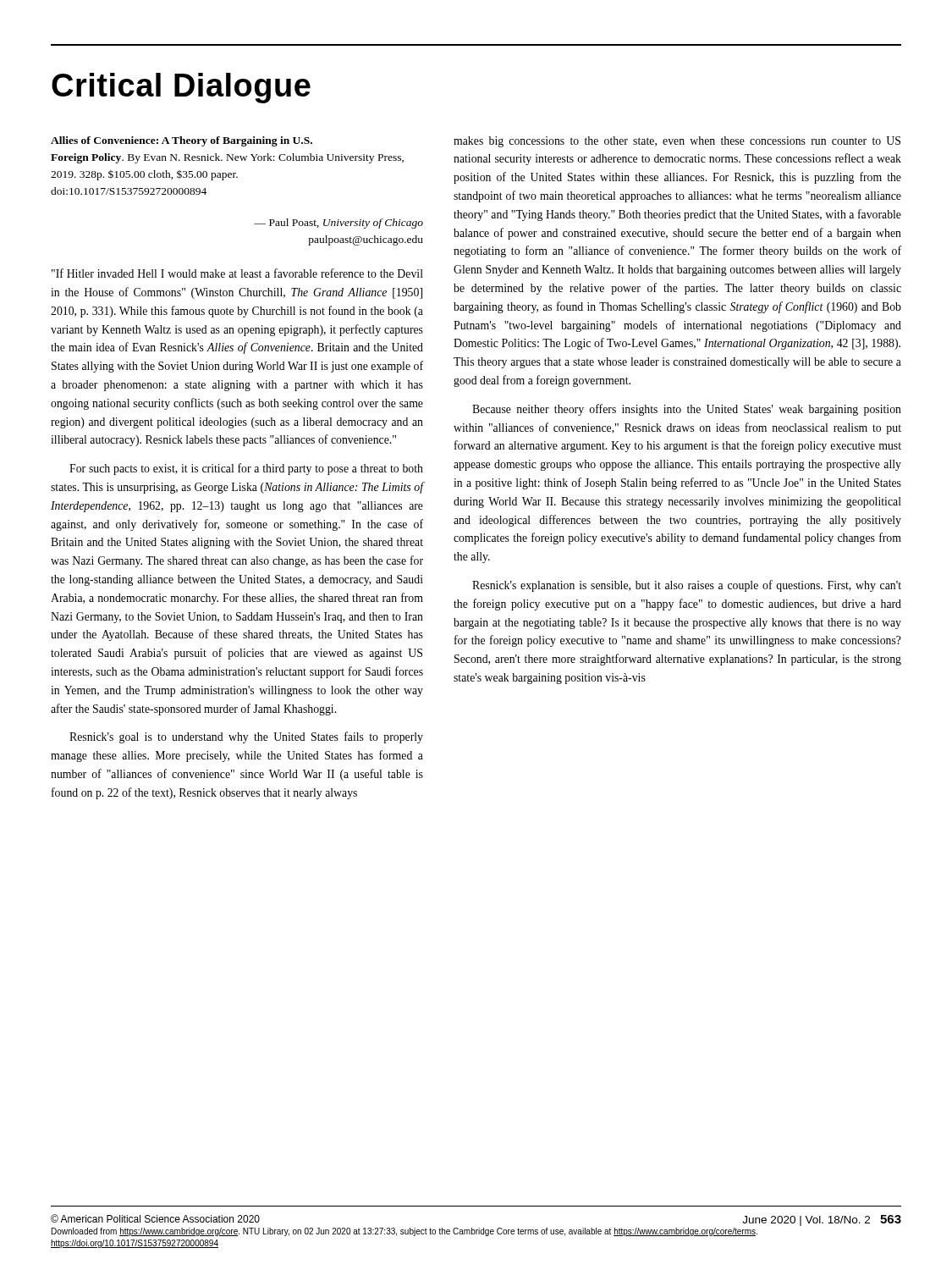Where does it say "Critical Dialogue"?
This screenshot has height=1270, width=952.
coord(181,88)
